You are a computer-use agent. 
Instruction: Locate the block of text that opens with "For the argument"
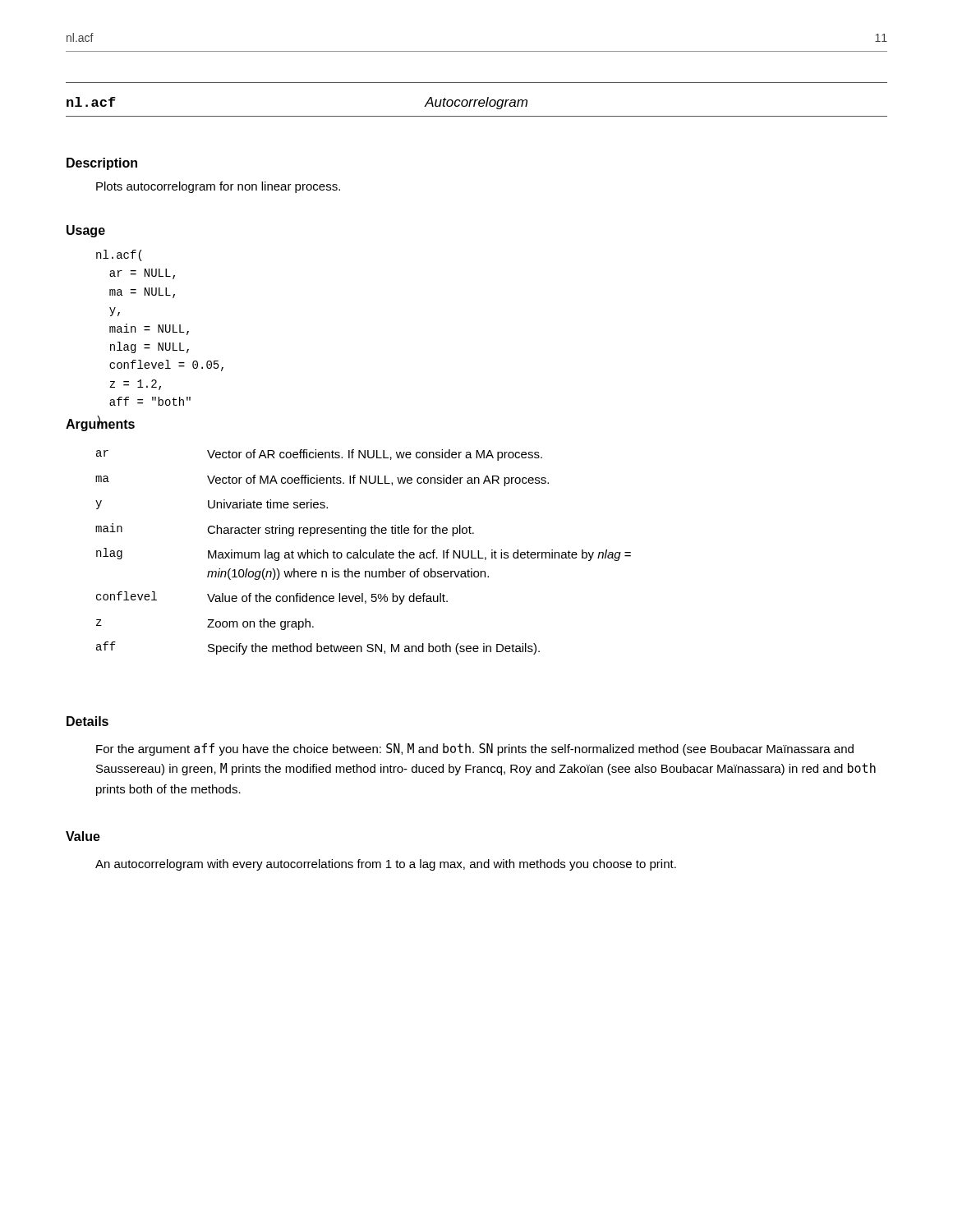point(486,769)
